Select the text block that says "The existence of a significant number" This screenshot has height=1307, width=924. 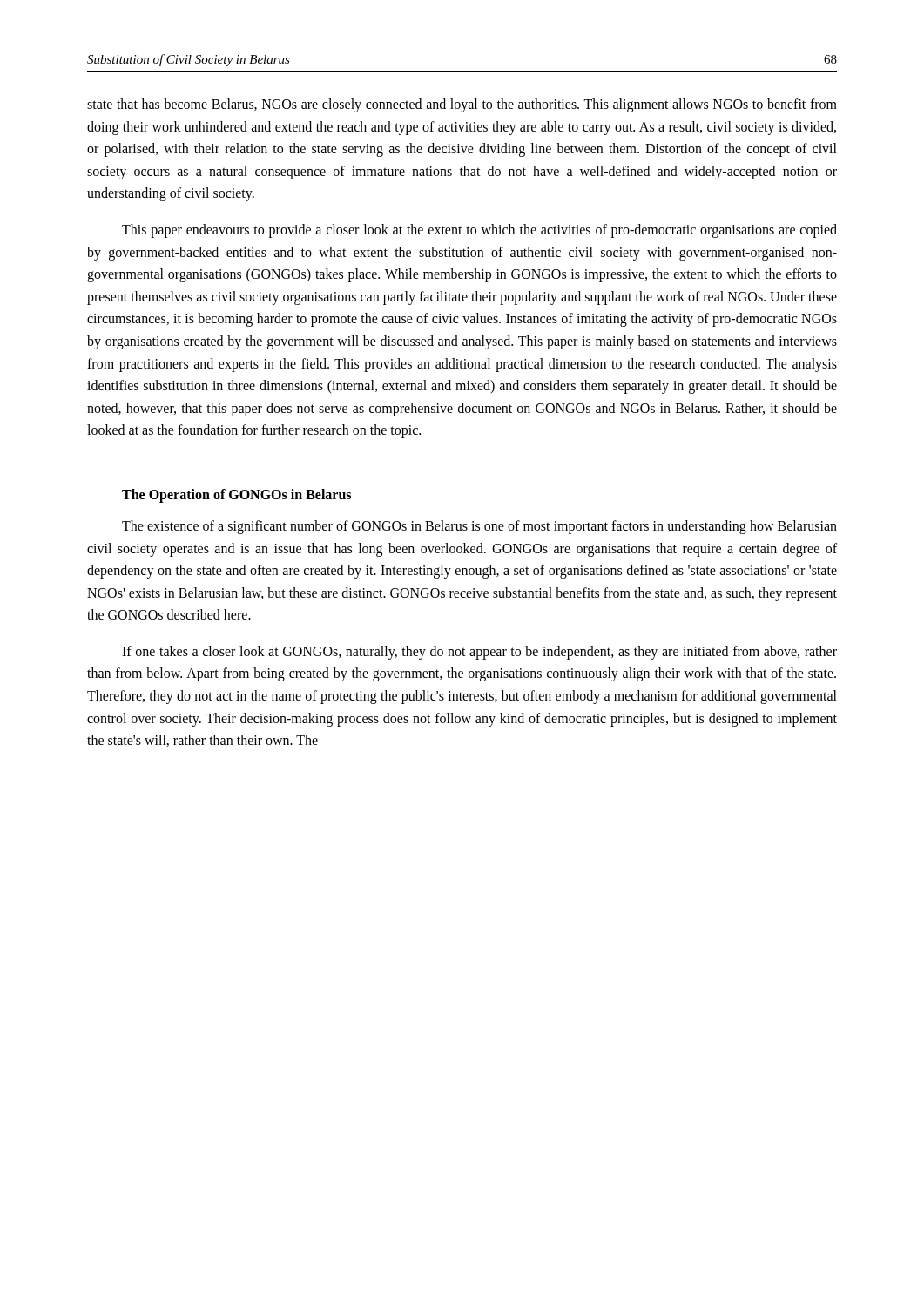462,570
